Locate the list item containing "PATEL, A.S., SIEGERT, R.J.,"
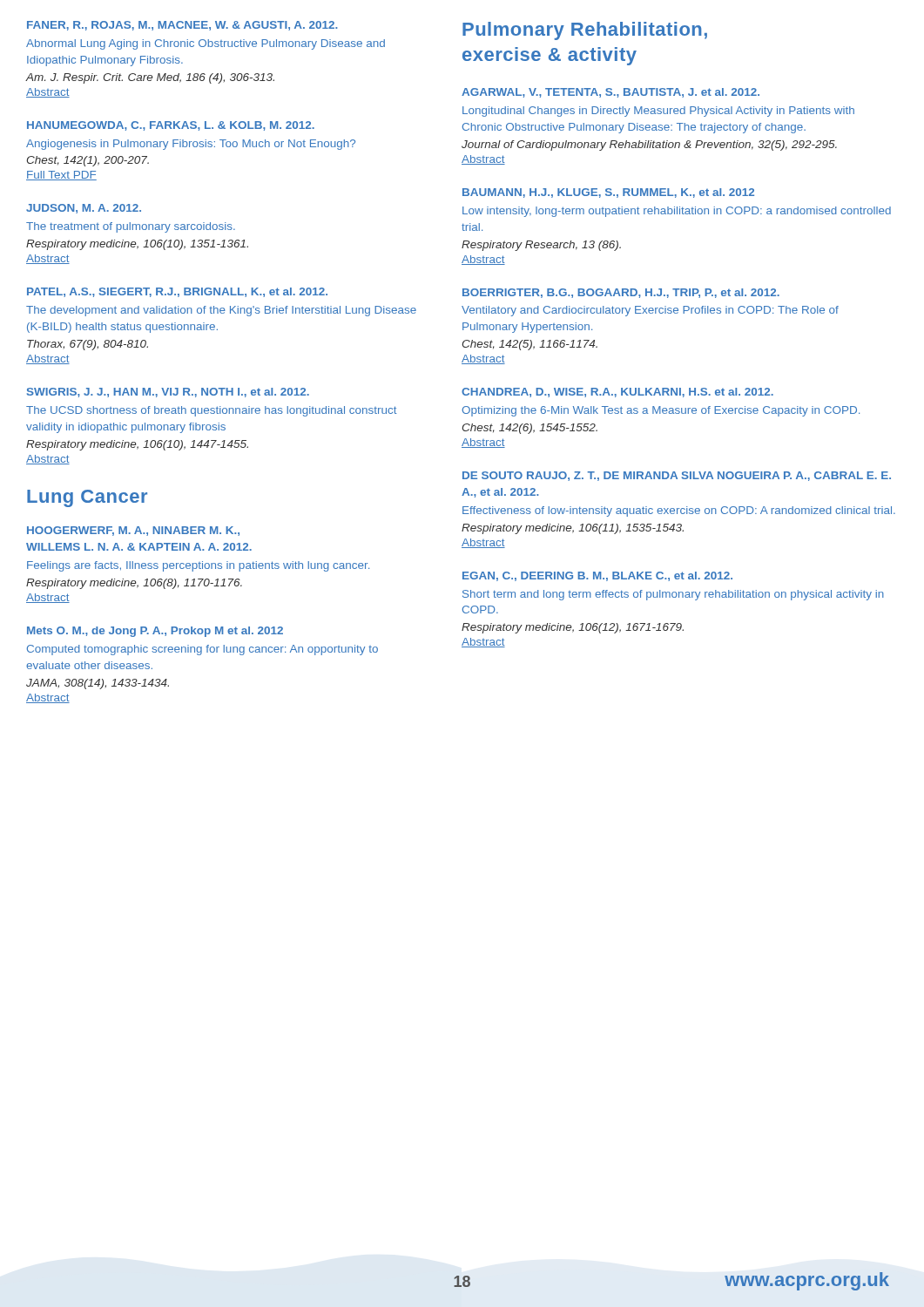Viewport: 924px width, 1307px height. pos(222,325)
